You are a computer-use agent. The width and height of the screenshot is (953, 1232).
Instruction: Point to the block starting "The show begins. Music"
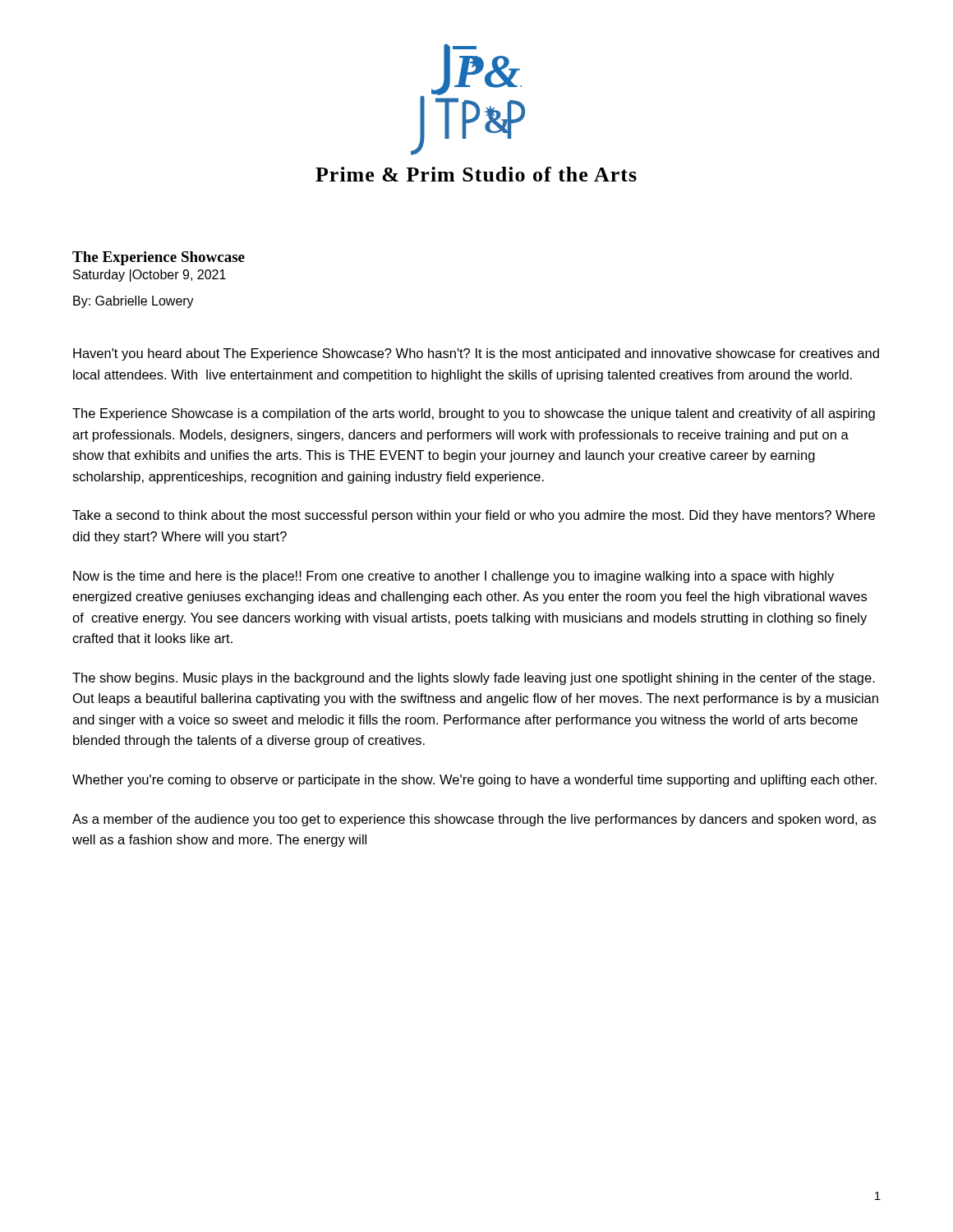point(476,710)
